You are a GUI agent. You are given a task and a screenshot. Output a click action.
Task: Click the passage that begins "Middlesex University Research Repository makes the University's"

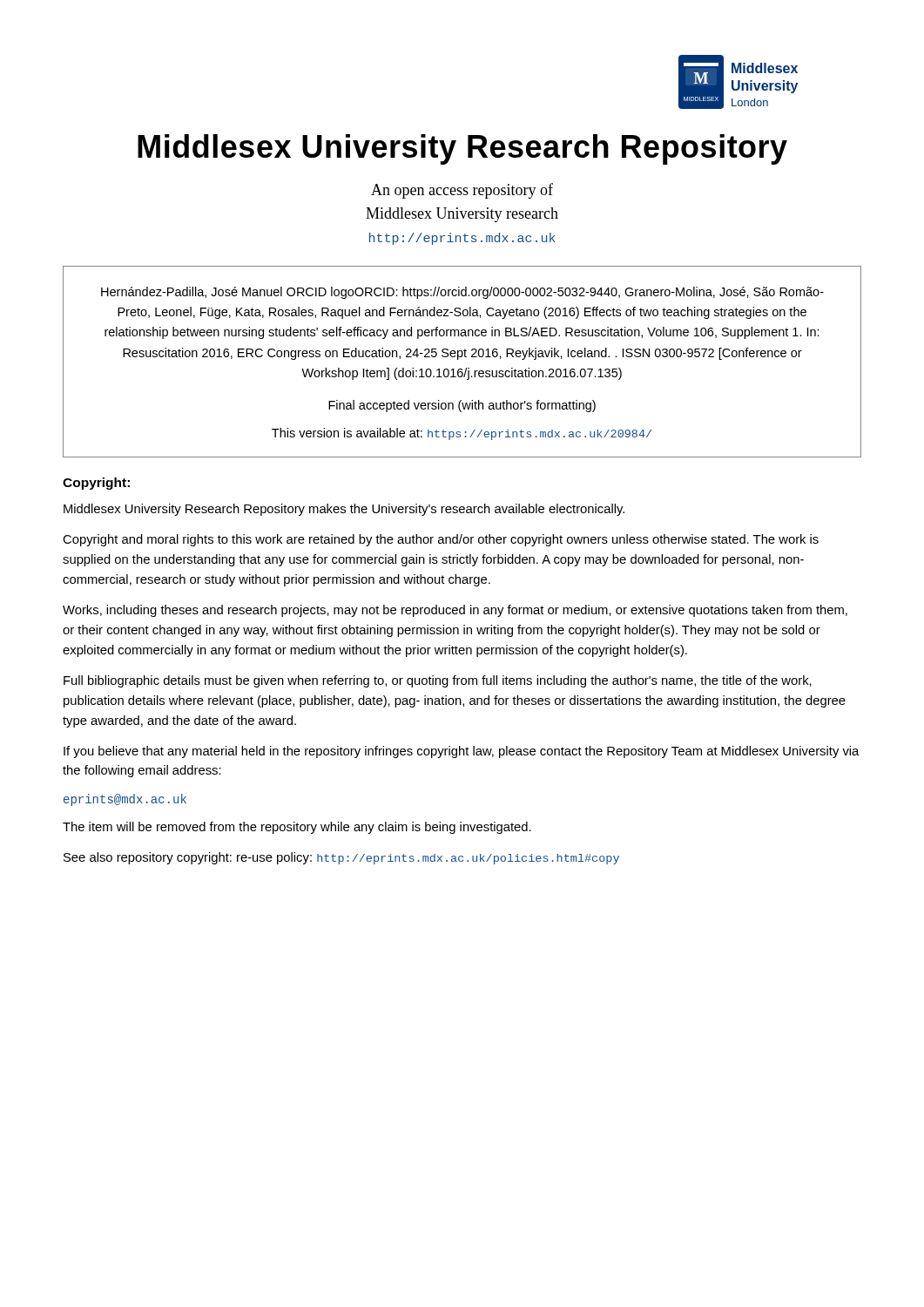344,509
